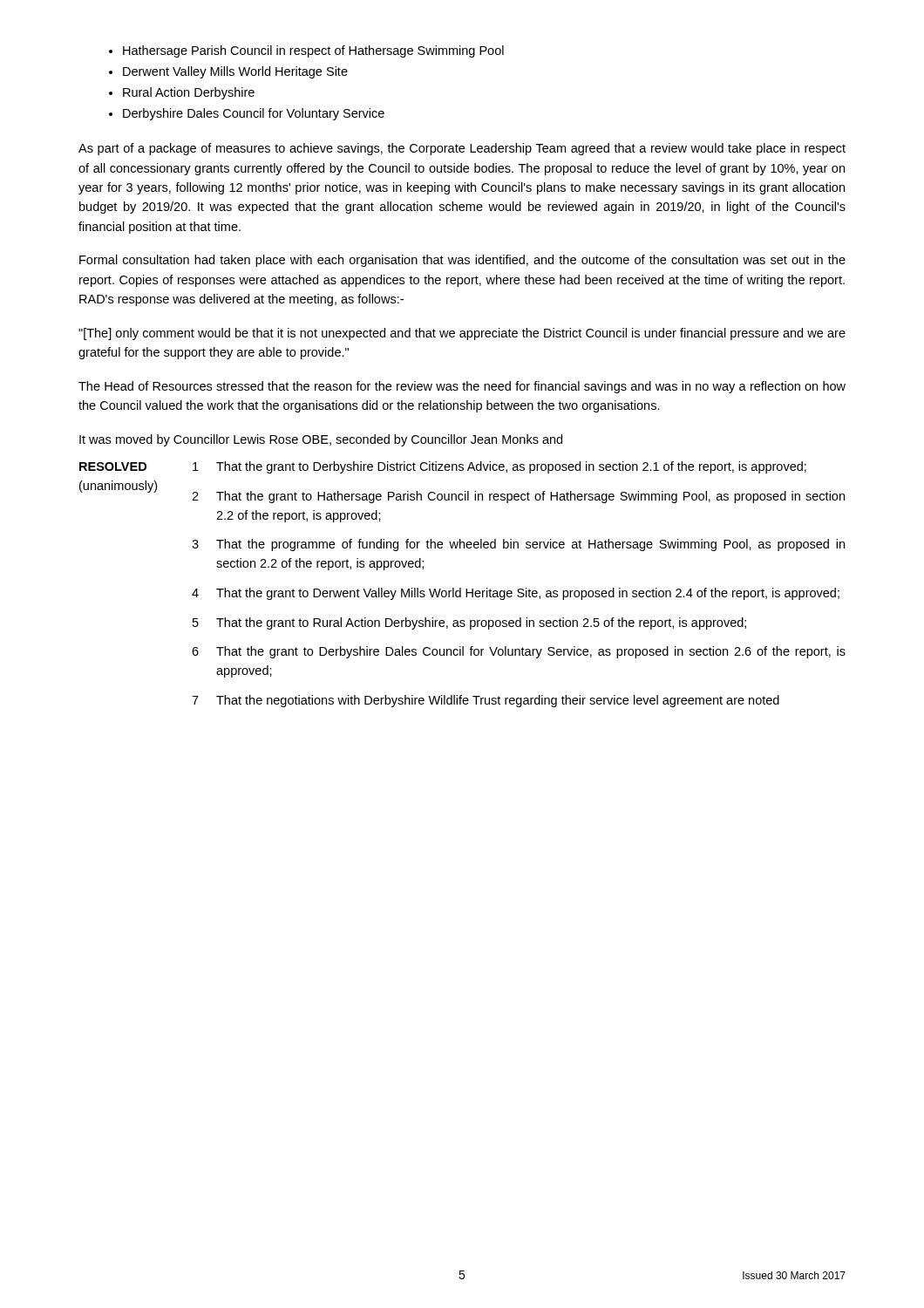924x1308 pixels.
Task: Find the list item that reads "2 That the grant to Hathersage Parish"
Action: pos(519,506)
